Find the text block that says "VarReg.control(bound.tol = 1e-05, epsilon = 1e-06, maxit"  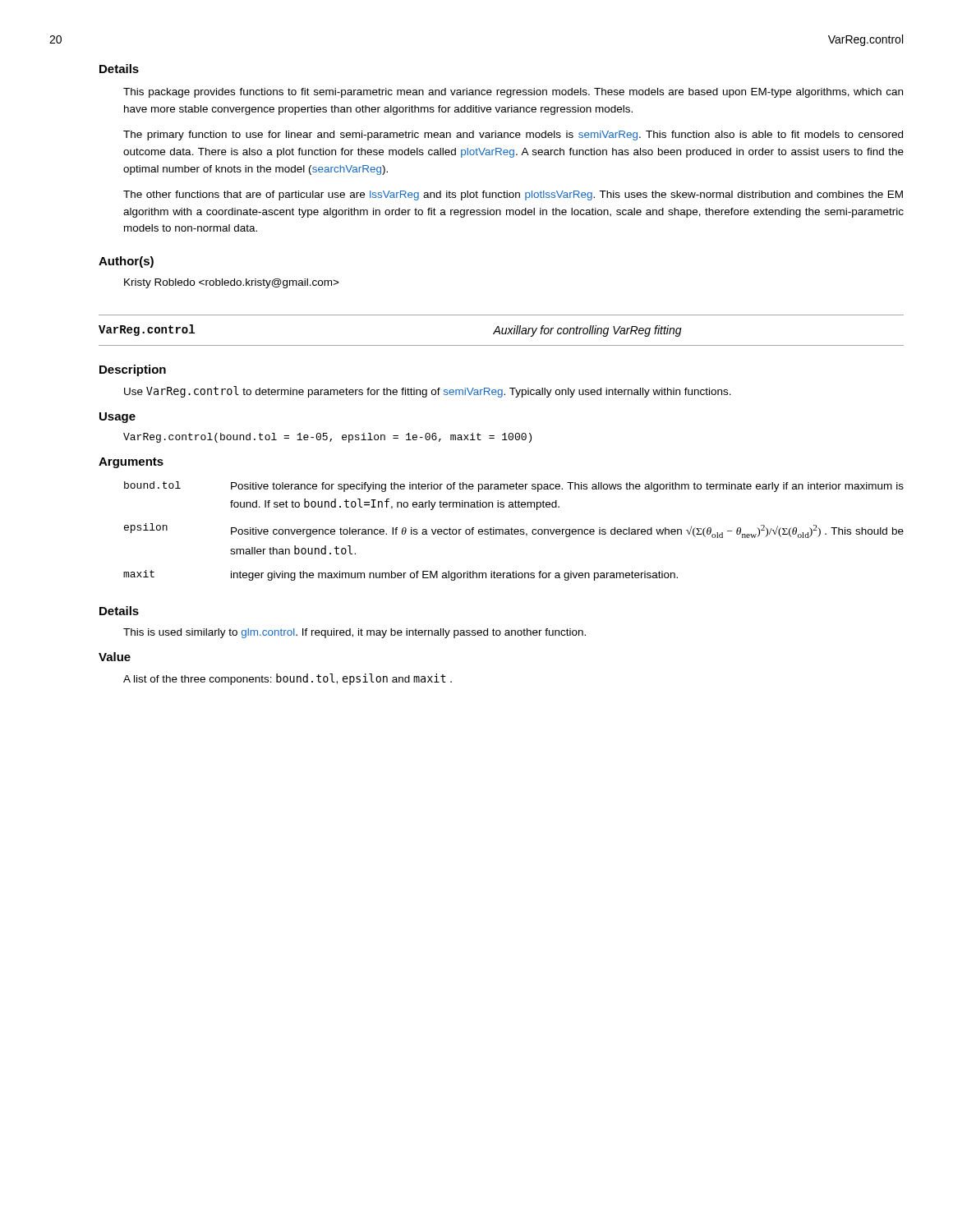coord(328,437)
